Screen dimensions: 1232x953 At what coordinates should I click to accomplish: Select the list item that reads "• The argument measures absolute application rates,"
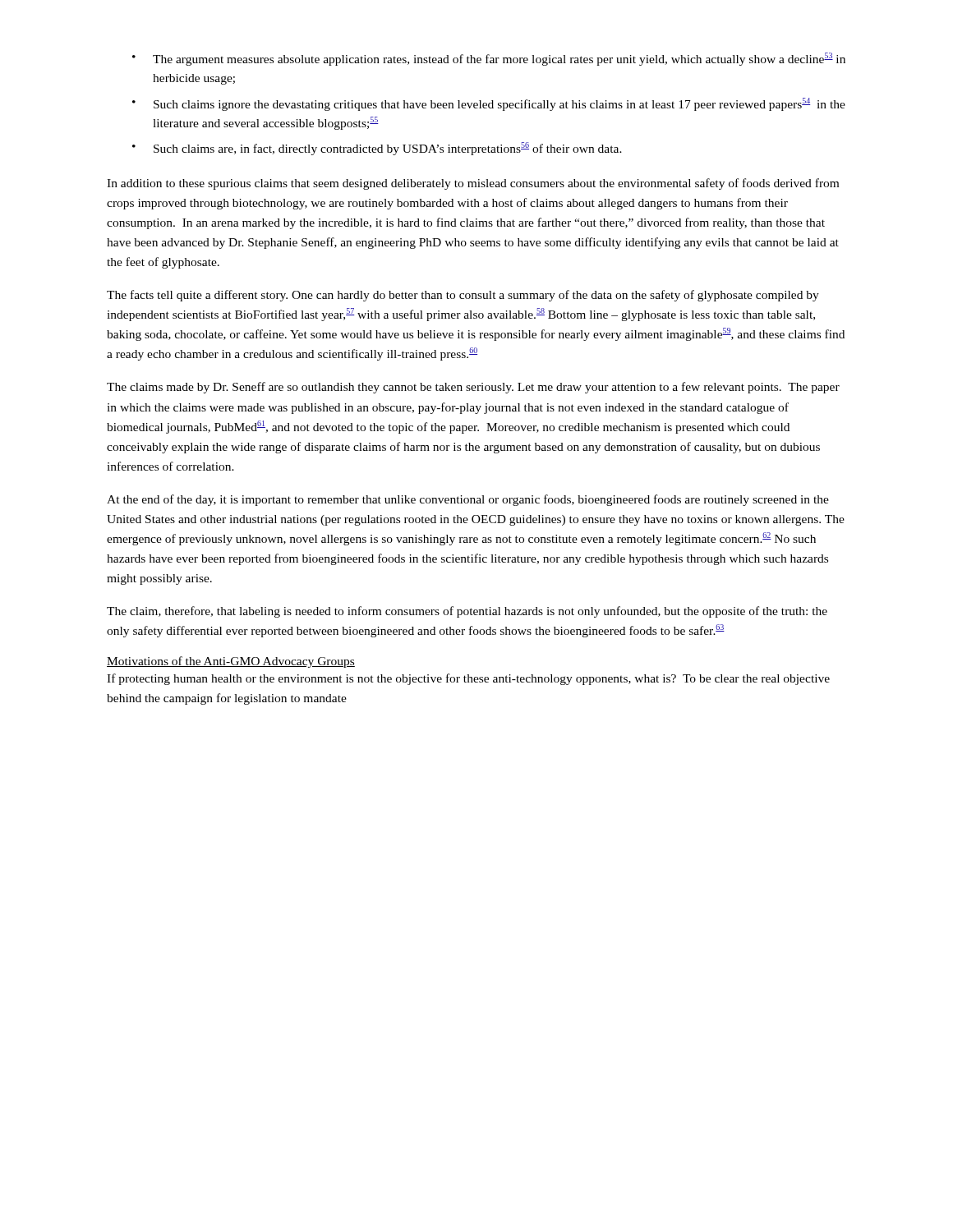click(x=489, y=68)
